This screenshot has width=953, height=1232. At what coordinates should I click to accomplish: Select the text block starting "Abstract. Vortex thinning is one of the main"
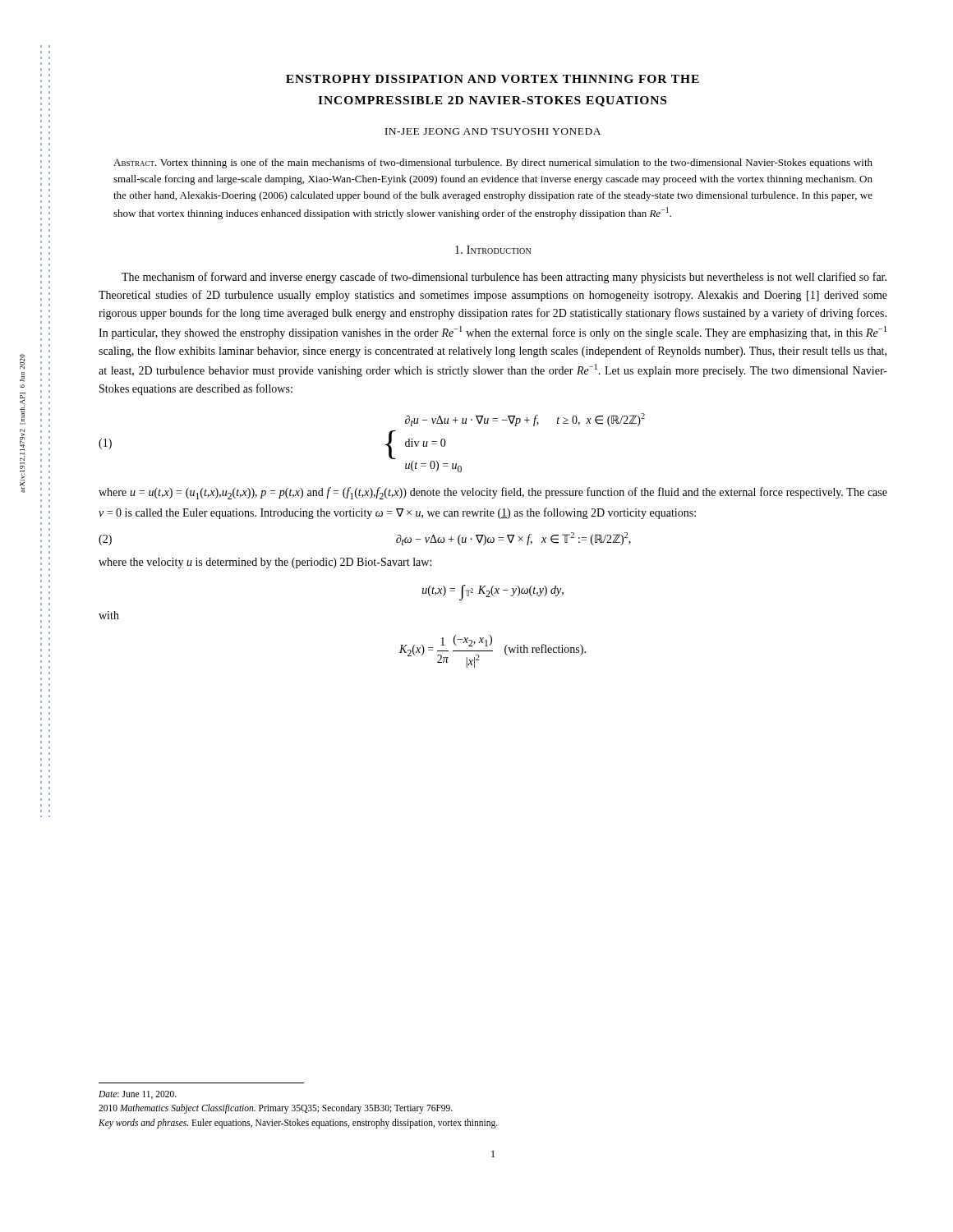[493, 188]
